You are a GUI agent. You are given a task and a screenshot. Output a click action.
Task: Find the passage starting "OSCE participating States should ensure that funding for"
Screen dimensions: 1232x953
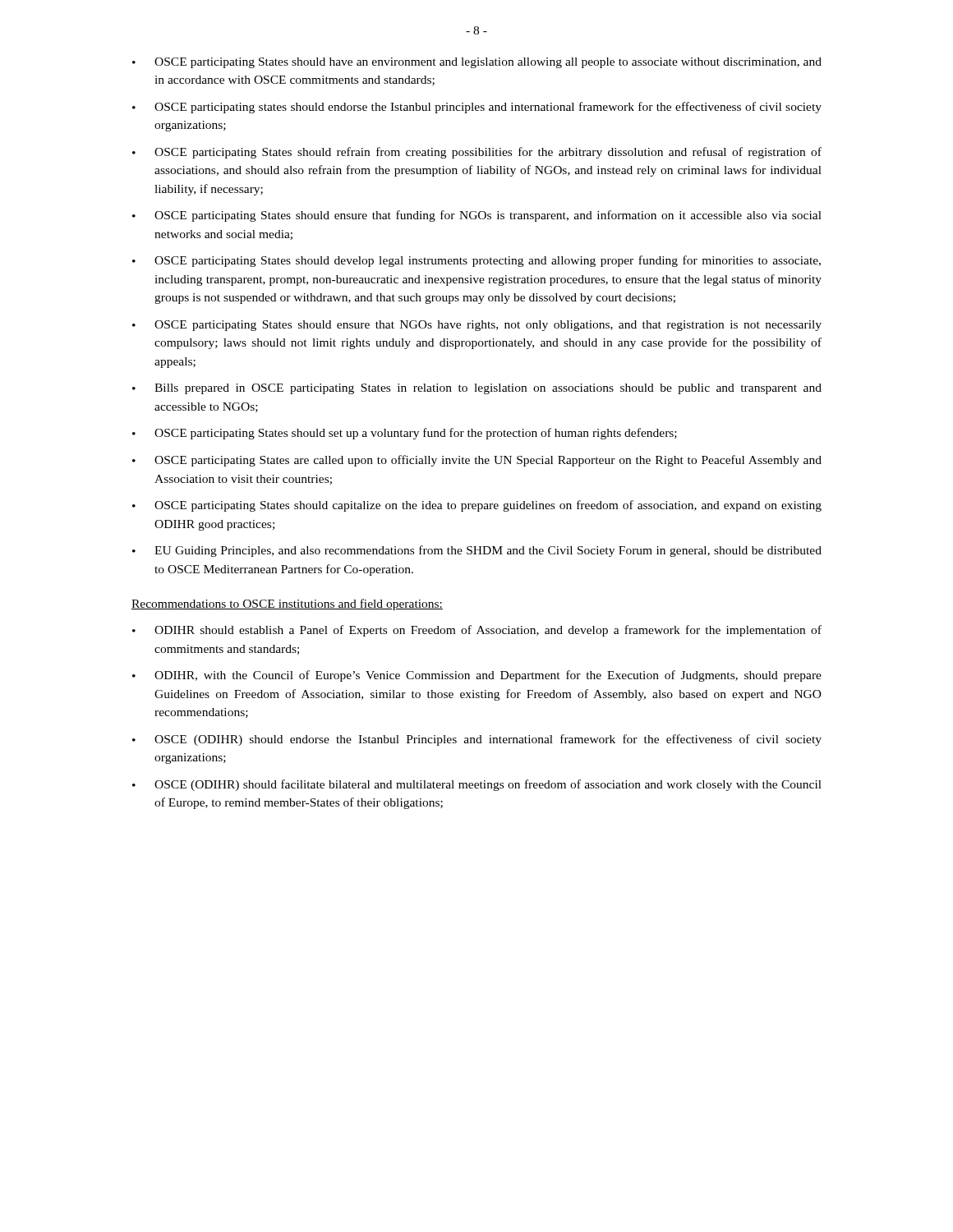tap(476, 225)
